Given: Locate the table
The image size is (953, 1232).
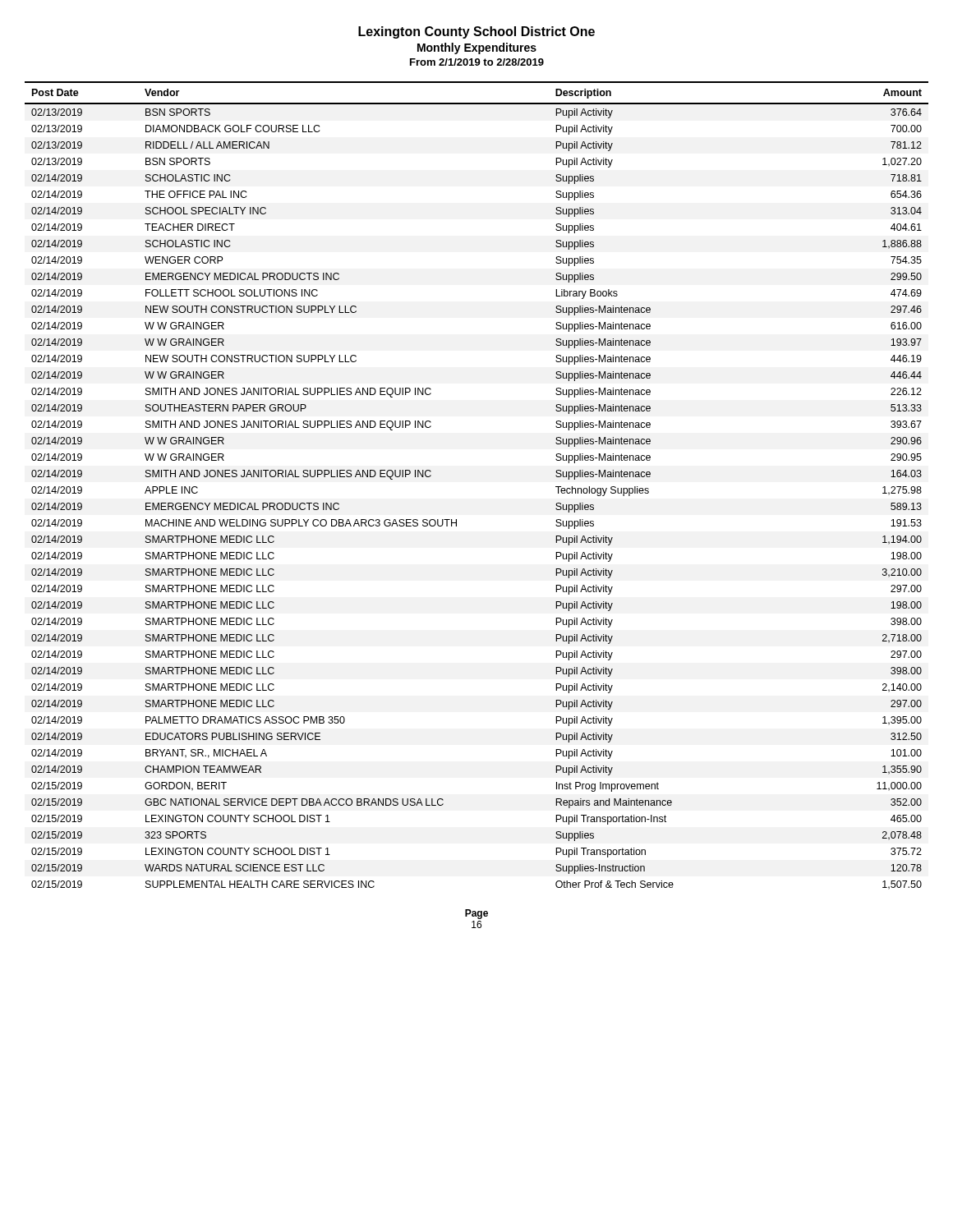Looking at the screenshot, I should pyautogui.click(x=476, y=487).
